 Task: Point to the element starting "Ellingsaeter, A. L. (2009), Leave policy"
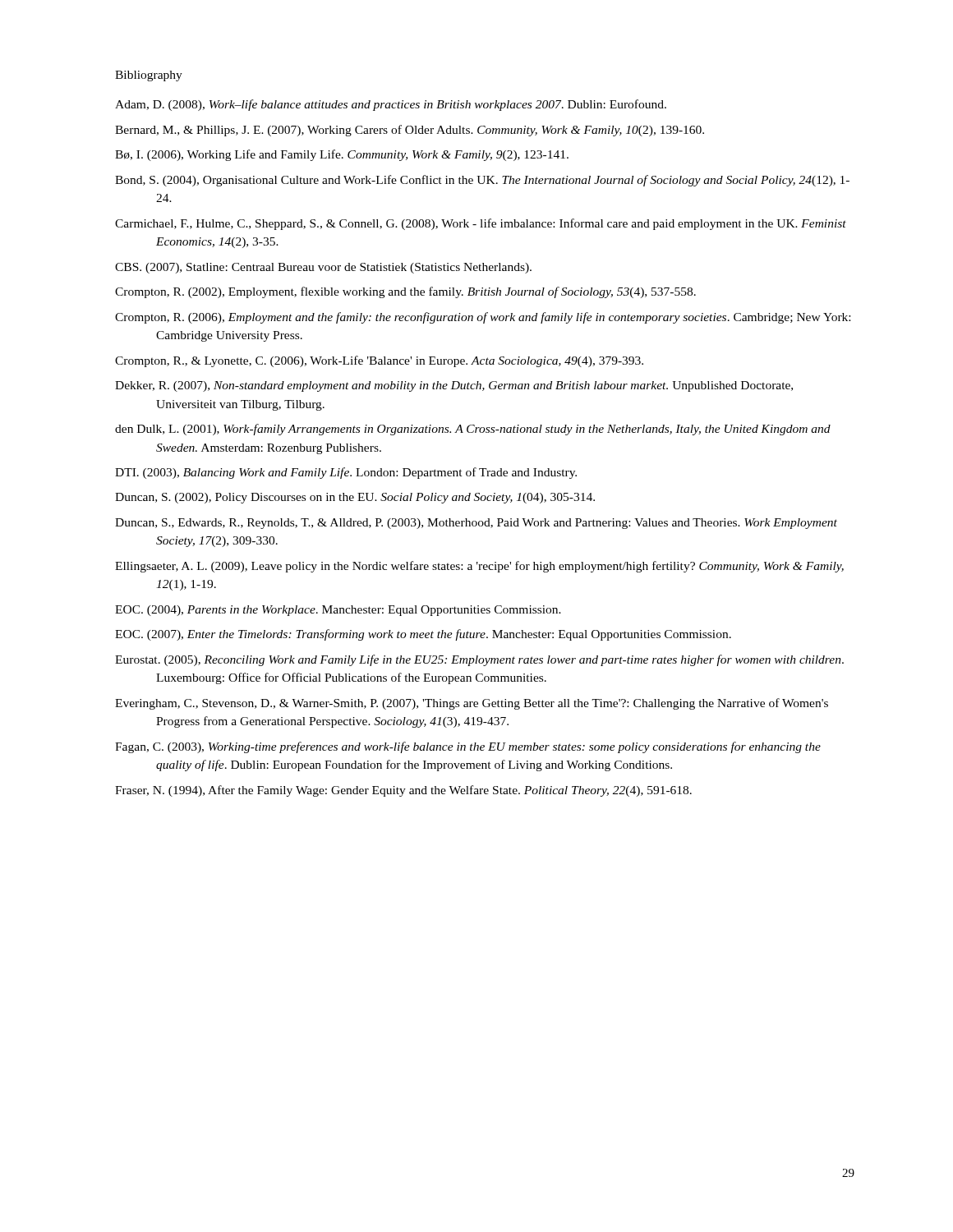click(480, 575)
